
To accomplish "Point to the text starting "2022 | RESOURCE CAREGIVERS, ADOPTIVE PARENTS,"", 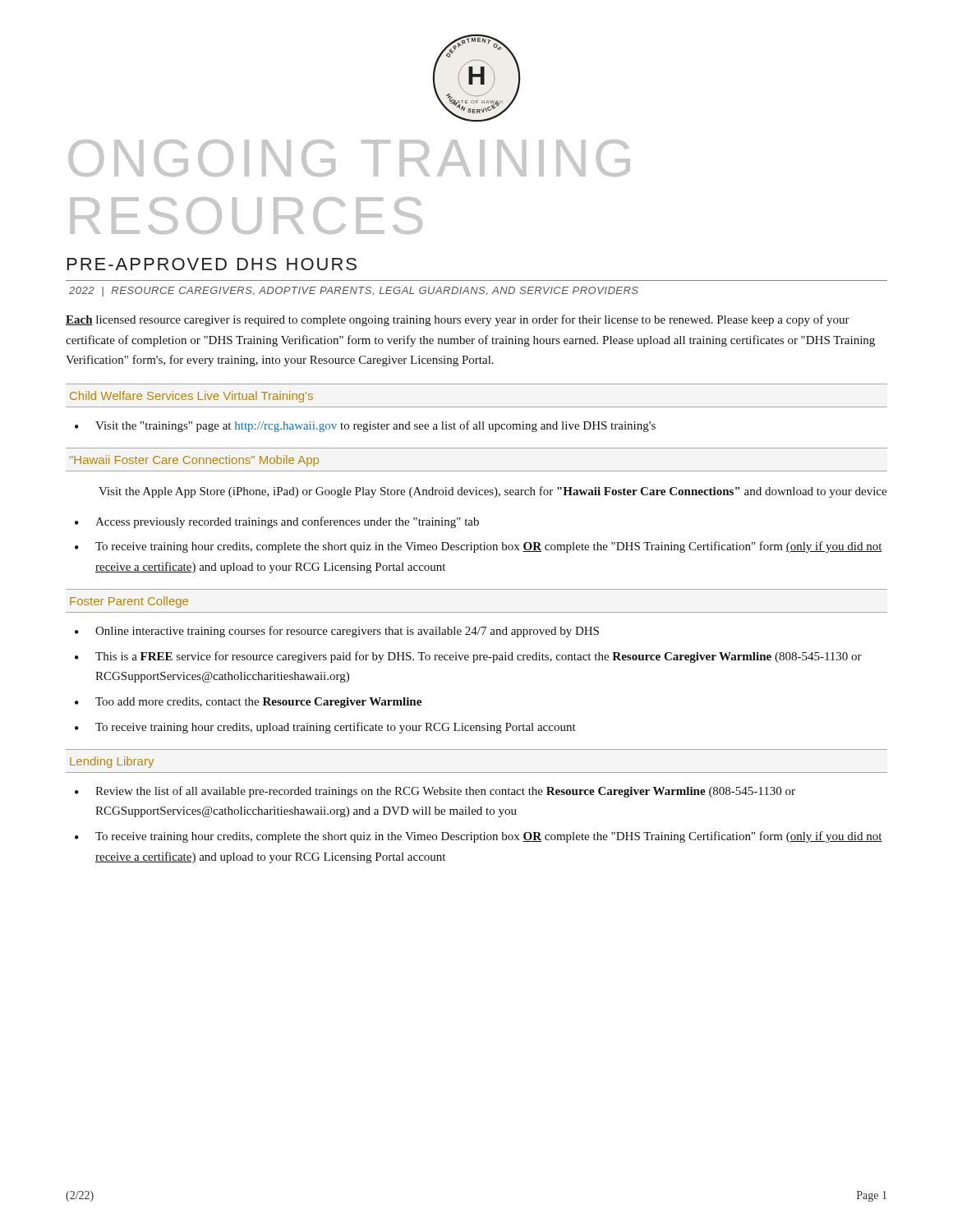I will [352, 290].
